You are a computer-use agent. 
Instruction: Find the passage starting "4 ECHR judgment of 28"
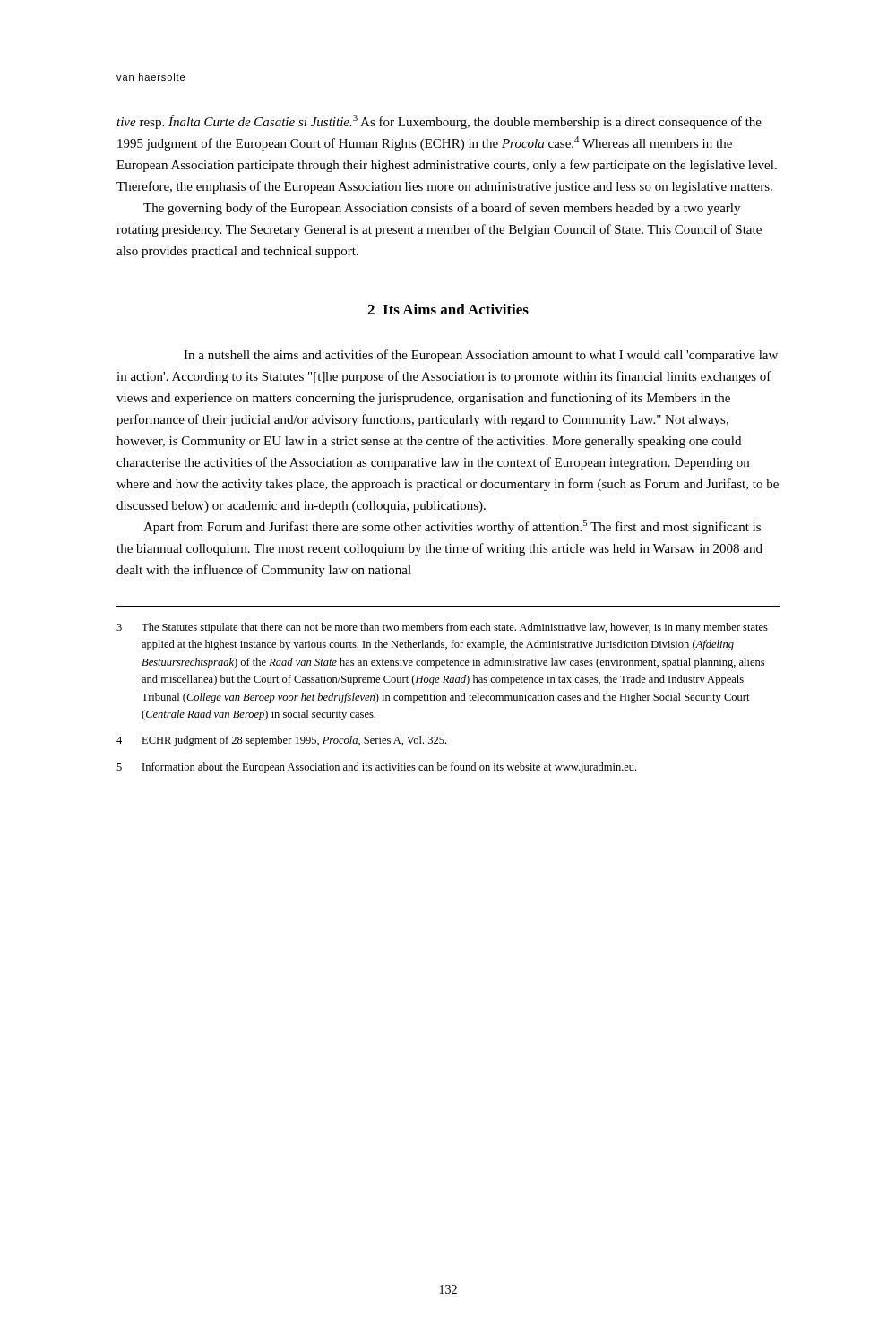448,741
